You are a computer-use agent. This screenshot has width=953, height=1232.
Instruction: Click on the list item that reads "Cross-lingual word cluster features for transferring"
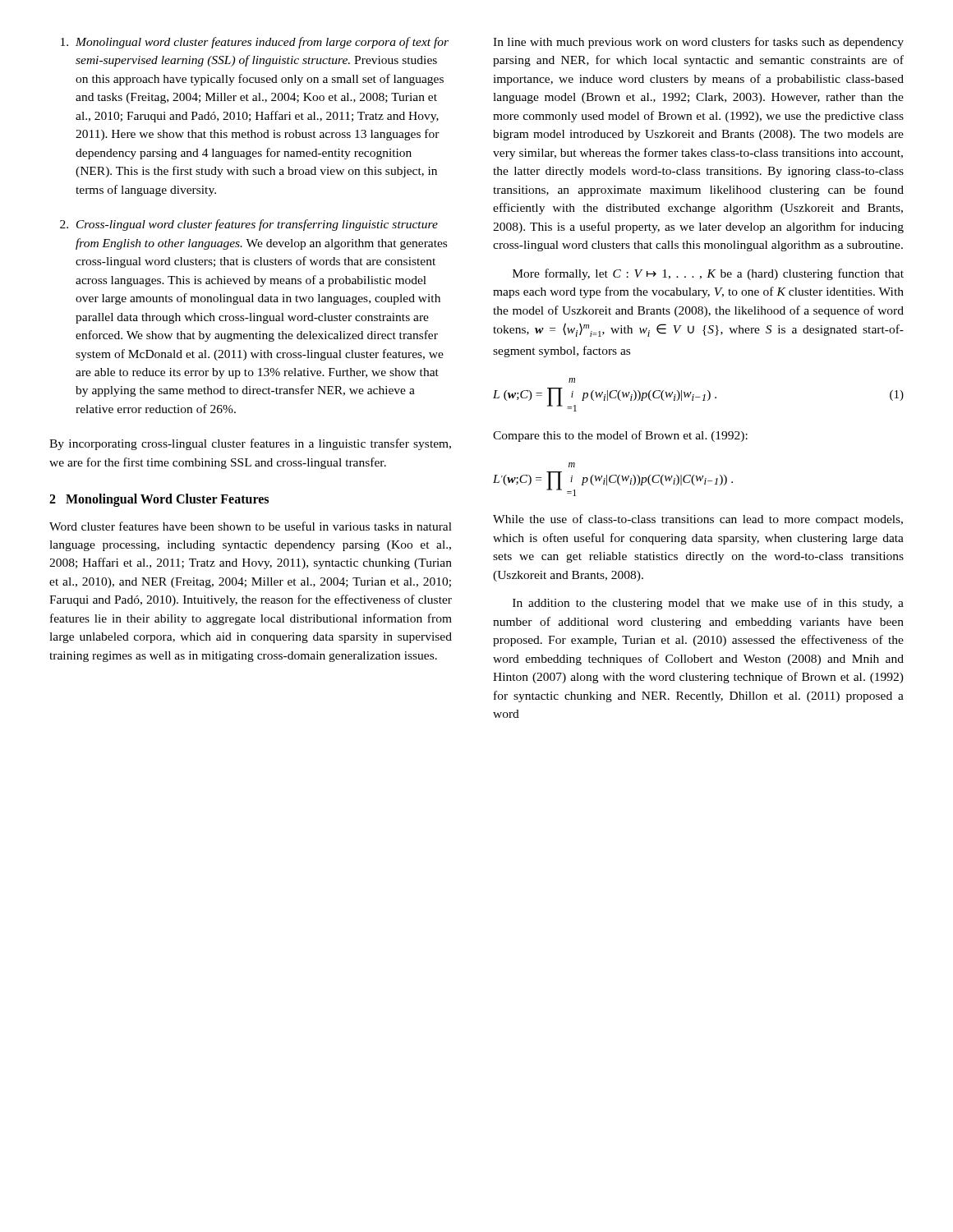pos(251,317)
